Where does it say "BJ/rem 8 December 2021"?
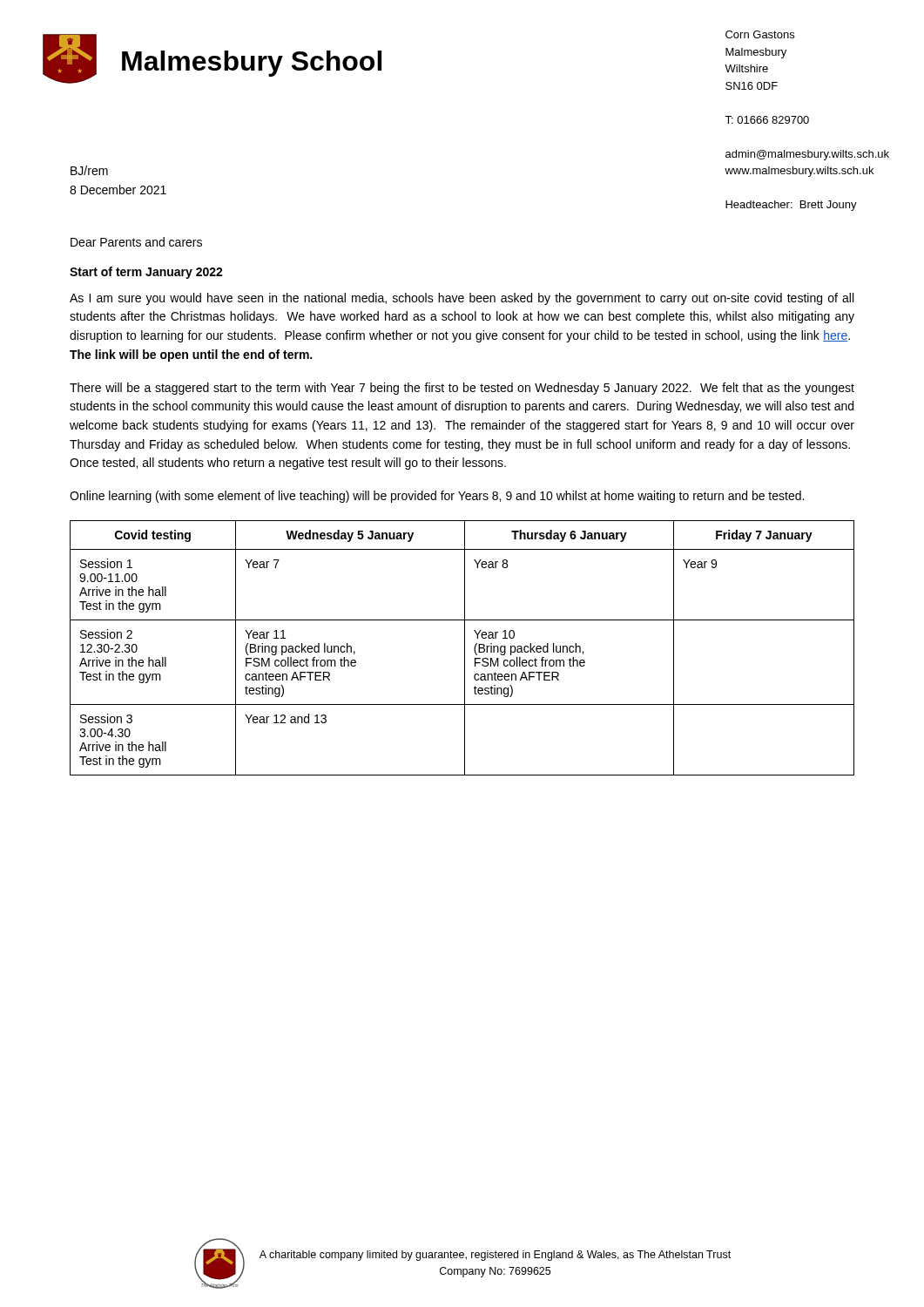924x1307 pixels. pyautogui.click(x=118, y=180)
